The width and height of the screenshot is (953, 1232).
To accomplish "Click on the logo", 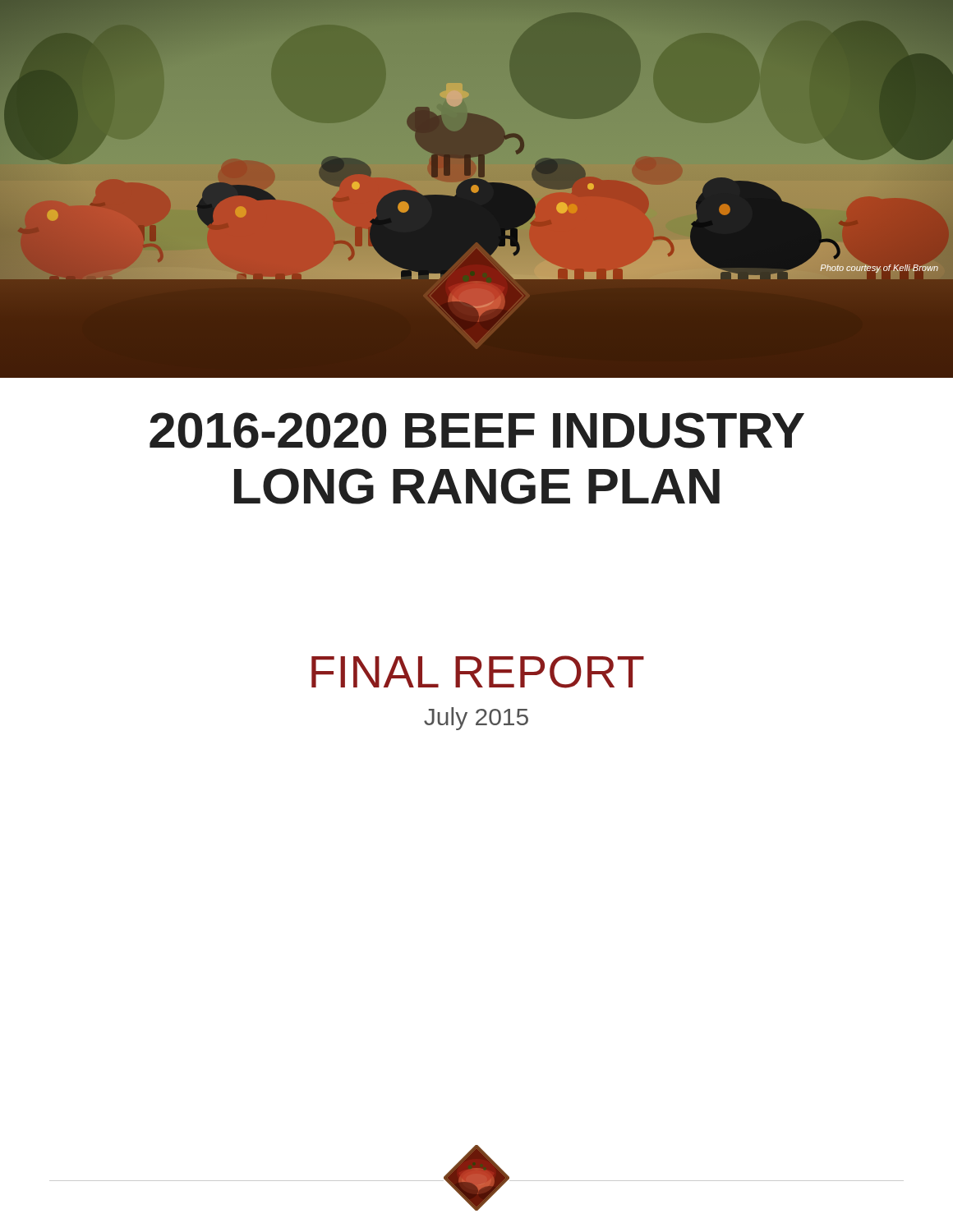I will coord(476,1178).
